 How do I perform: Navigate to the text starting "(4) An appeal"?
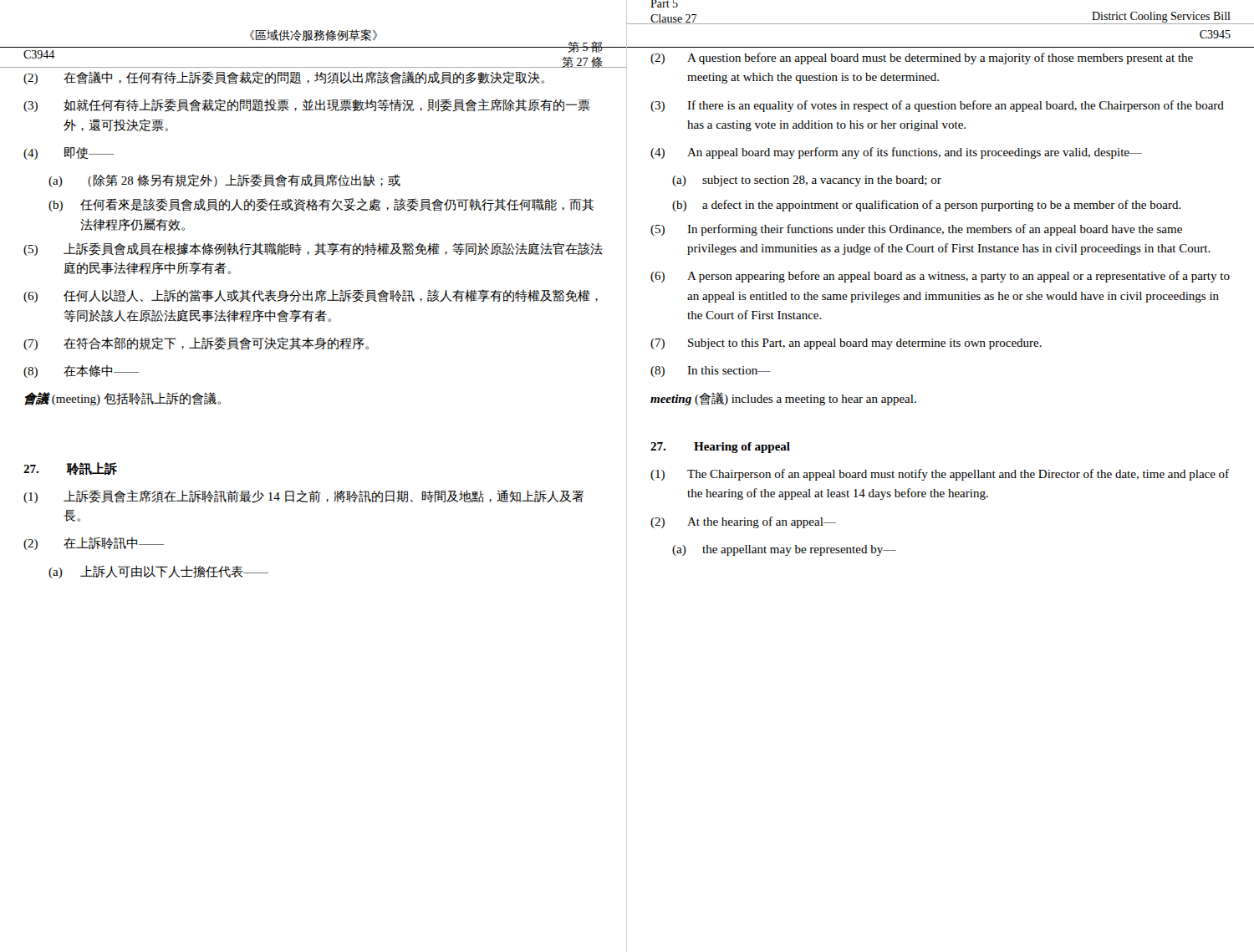point(940,153)
